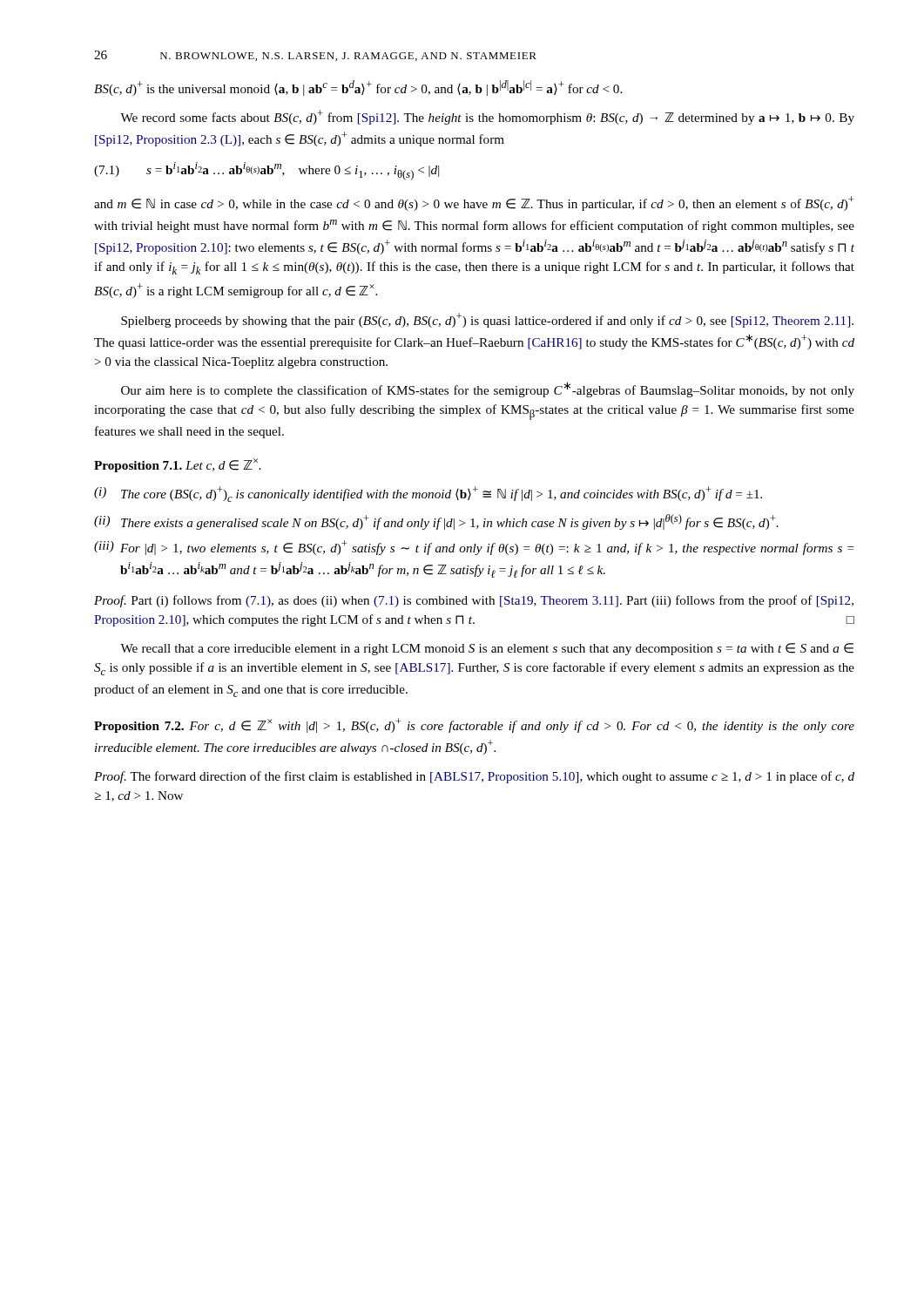The image size is (924, 1307).
Task: Click the passage that begins "Proof. Part (i) follows from (7.1), as"
Action: pyautogui.click(x=474, y=610)
